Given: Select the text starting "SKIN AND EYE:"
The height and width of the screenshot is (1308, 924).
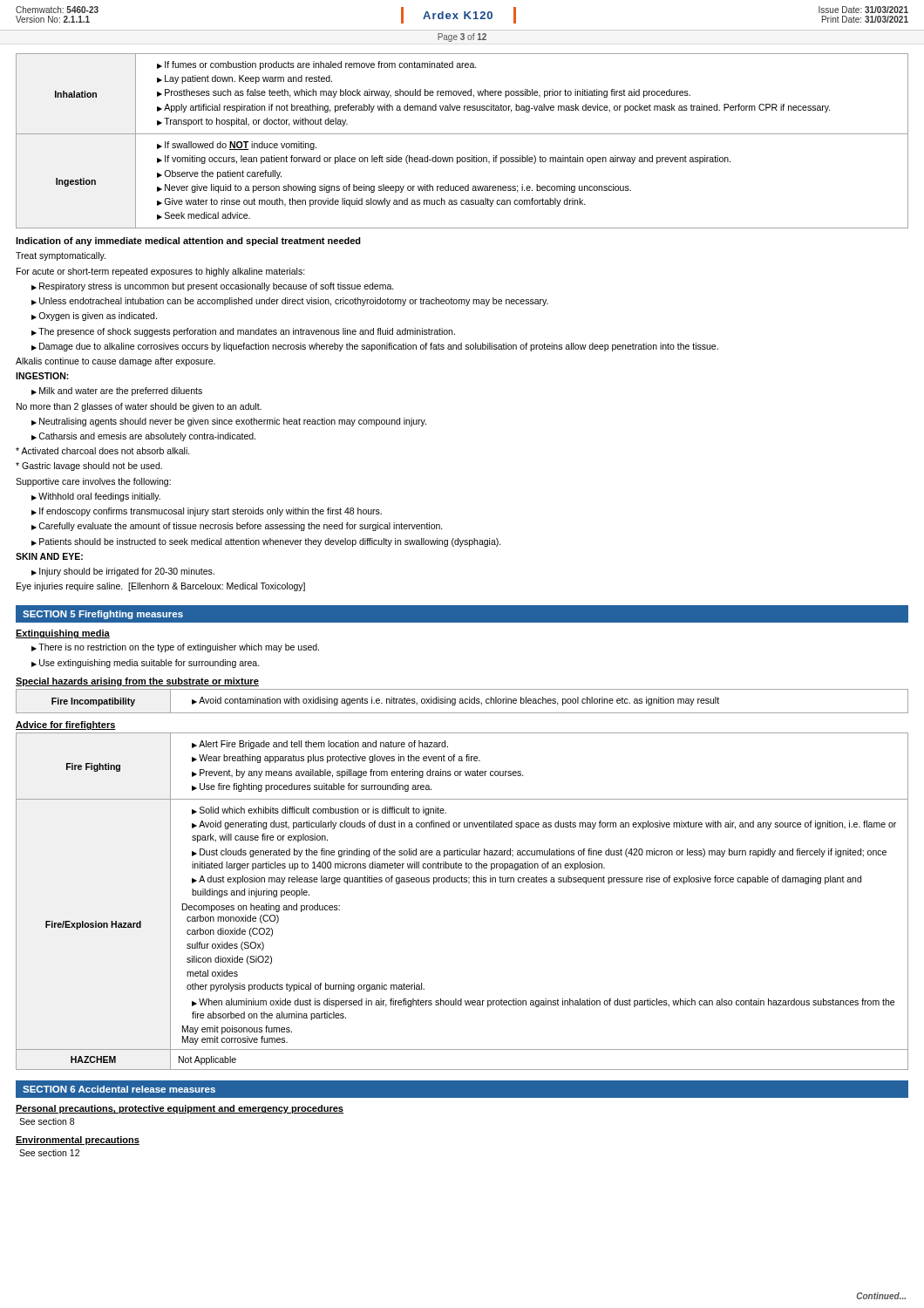Looking at the screenshot, I should coord(50,556).
